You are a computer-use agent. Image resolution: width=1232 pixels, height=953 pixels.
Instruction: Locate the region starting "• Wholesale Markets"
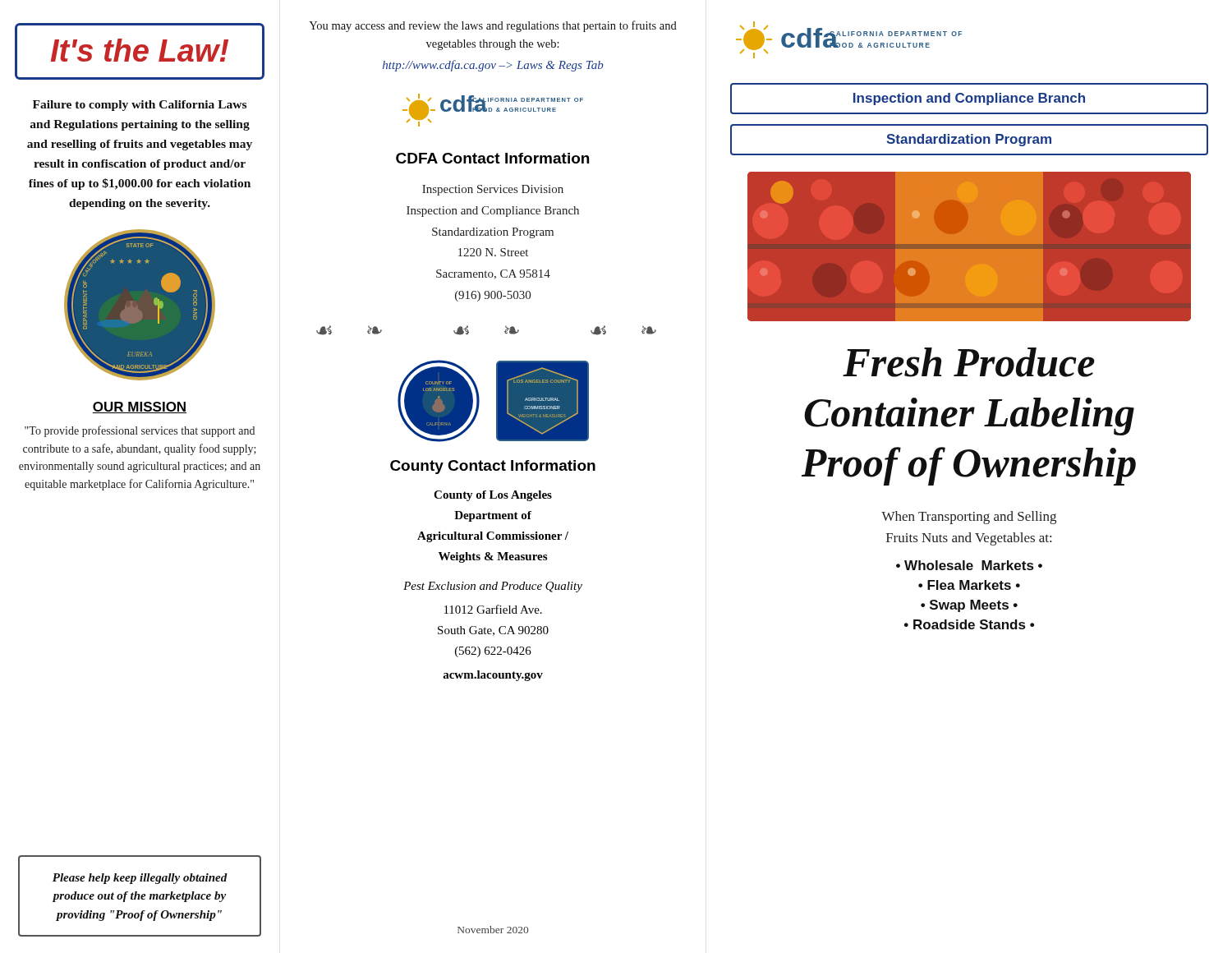click(969, 565)
